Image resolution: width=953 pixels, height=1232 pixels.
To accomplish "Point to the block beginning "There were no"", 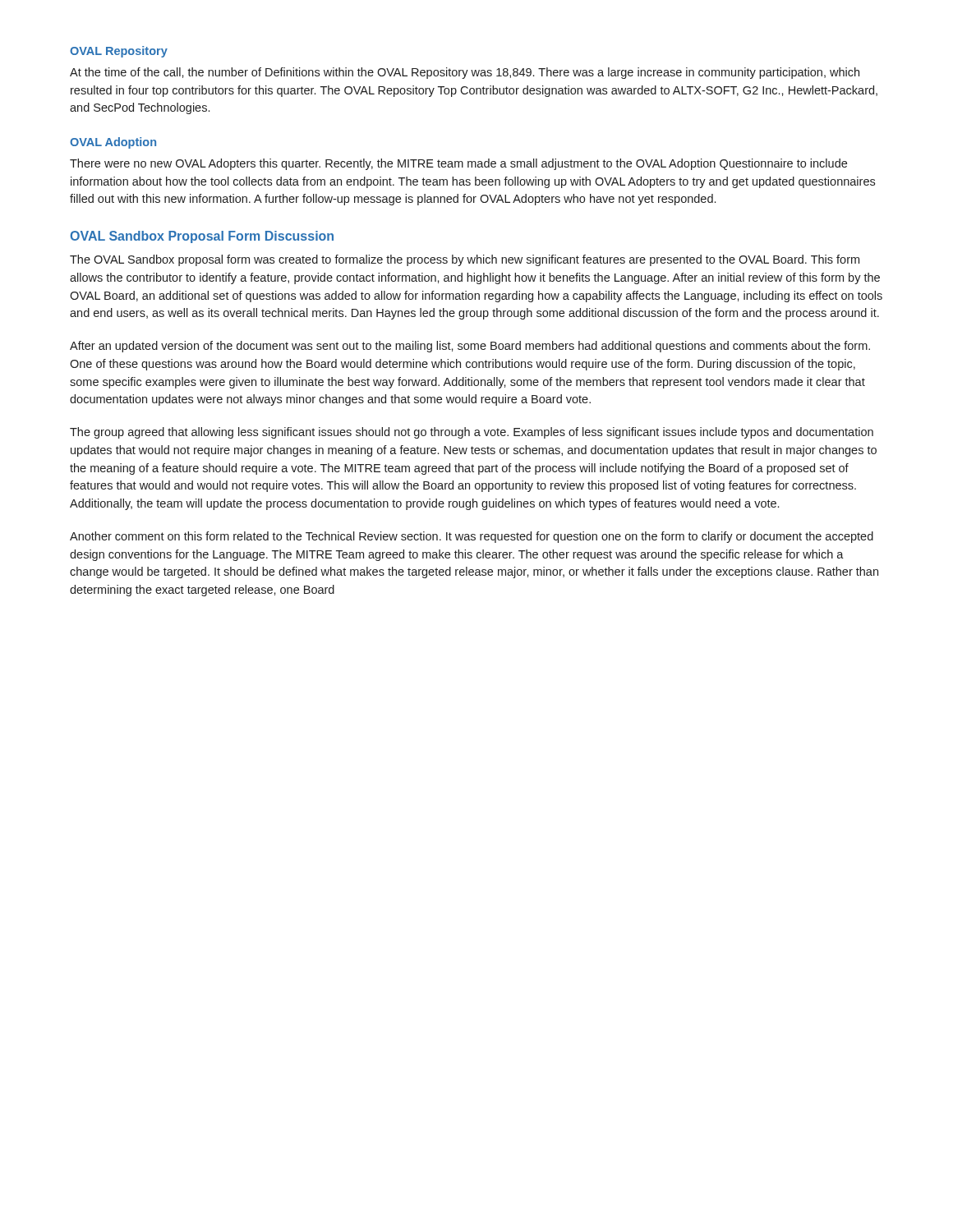I will coord(473,181).
